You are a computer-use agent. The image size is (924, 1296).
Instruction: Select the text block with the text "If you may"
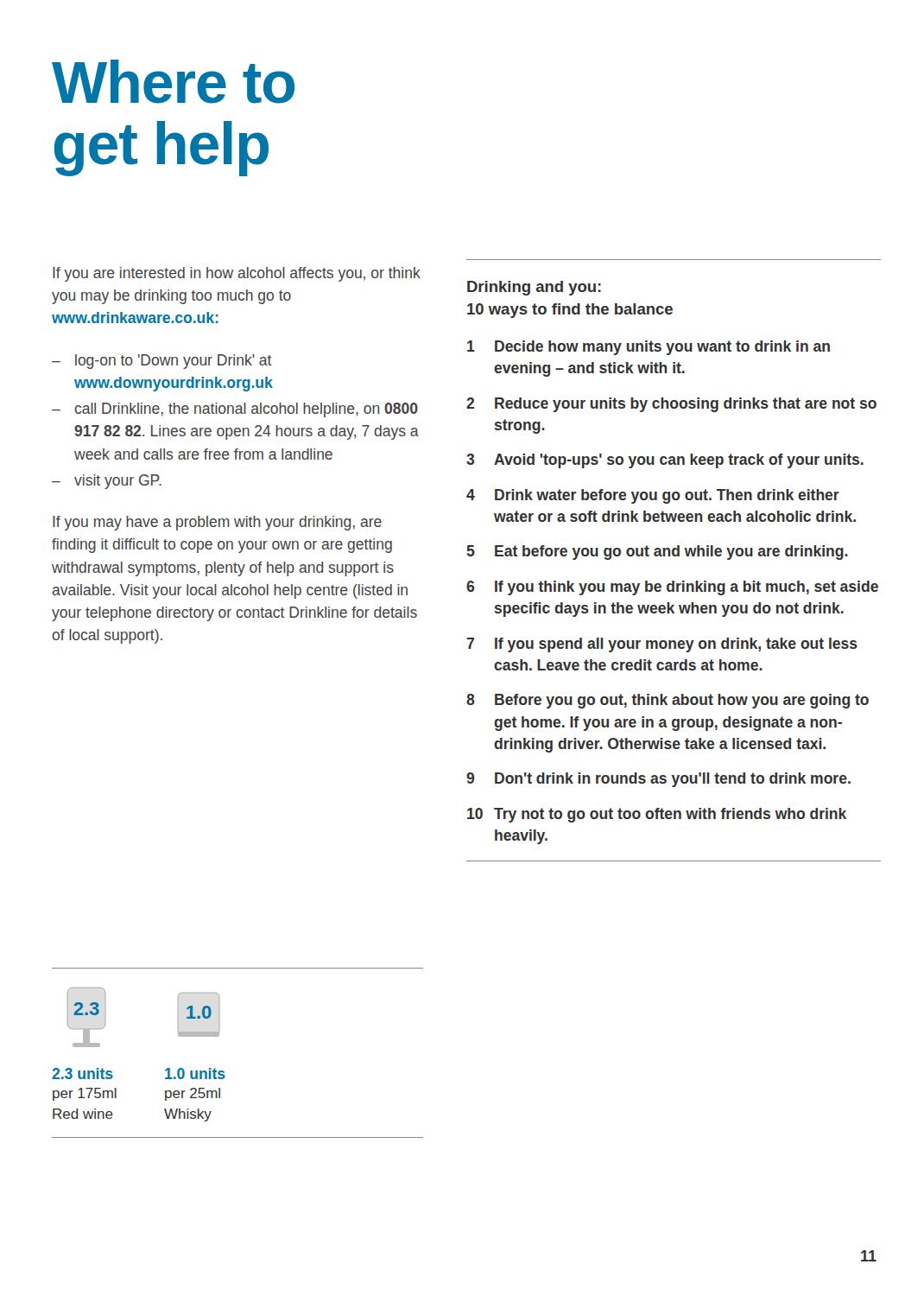click(235, 579)
